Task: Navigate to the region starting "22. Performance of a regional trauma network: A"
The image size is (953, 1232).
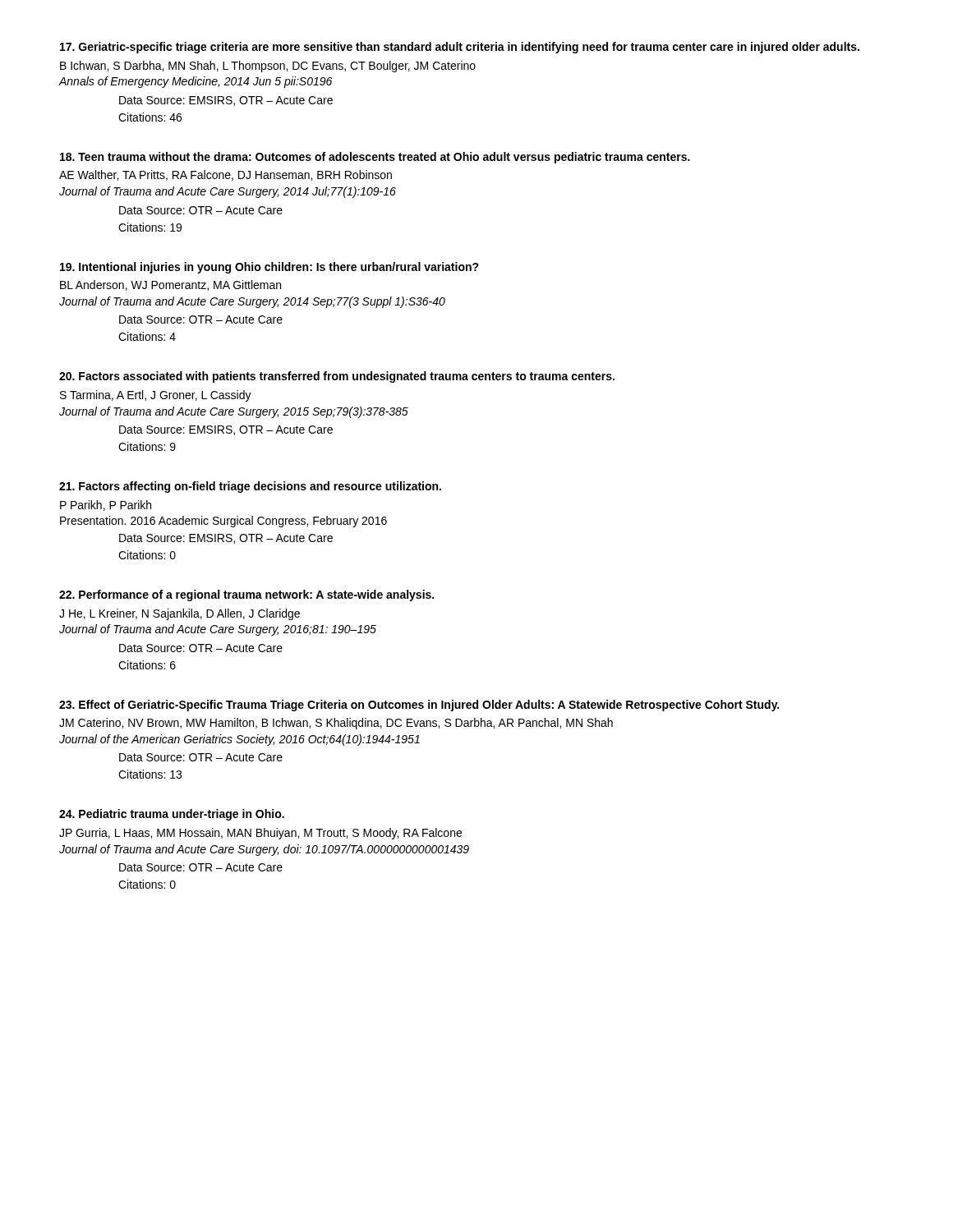Action: 246,595
